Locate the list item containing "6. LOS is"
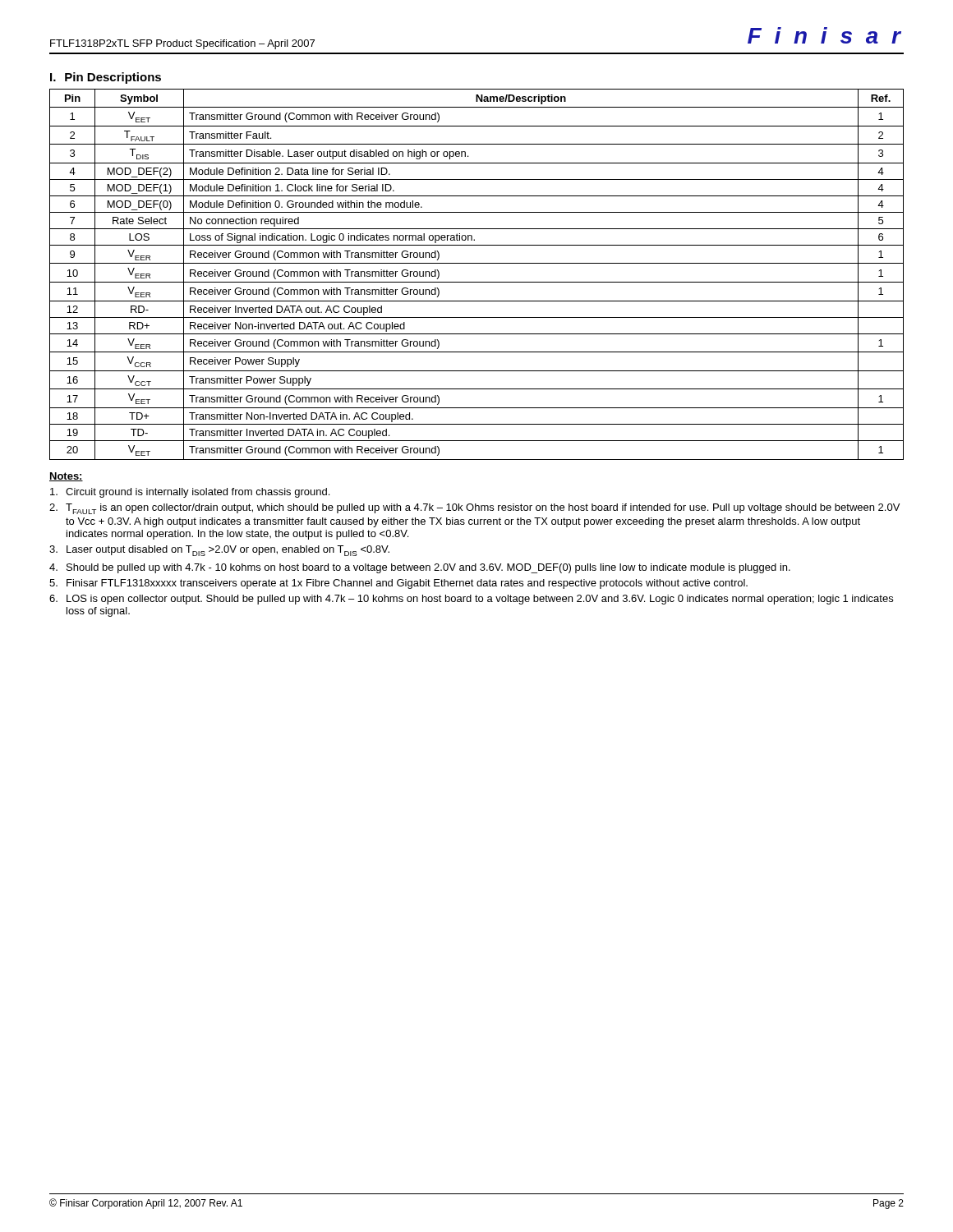Viewport: 953px width, 1232px height. coord(476,604)
